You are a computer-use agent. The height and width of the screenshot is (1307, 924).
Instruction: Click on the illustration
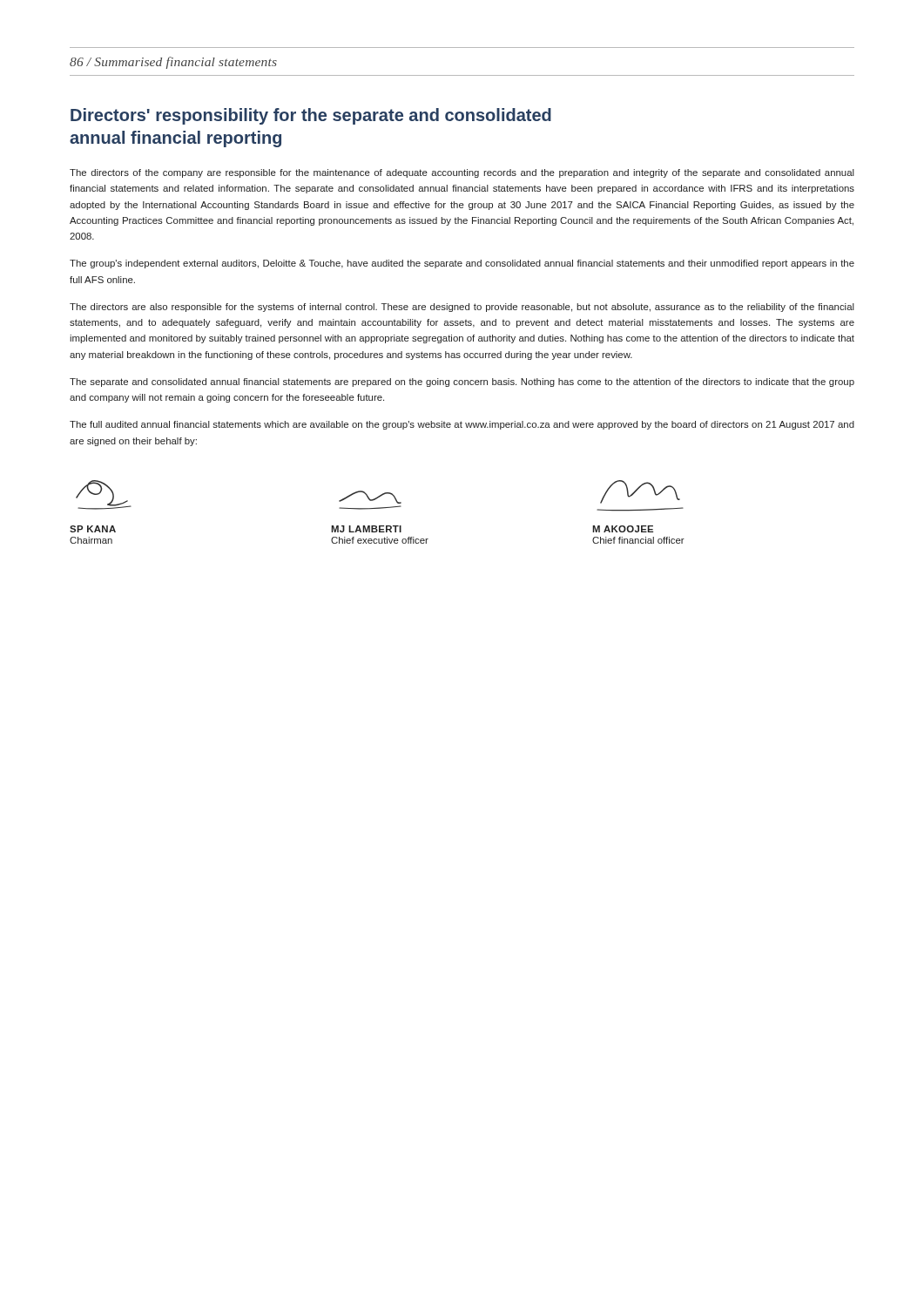(x=462, y=505)
